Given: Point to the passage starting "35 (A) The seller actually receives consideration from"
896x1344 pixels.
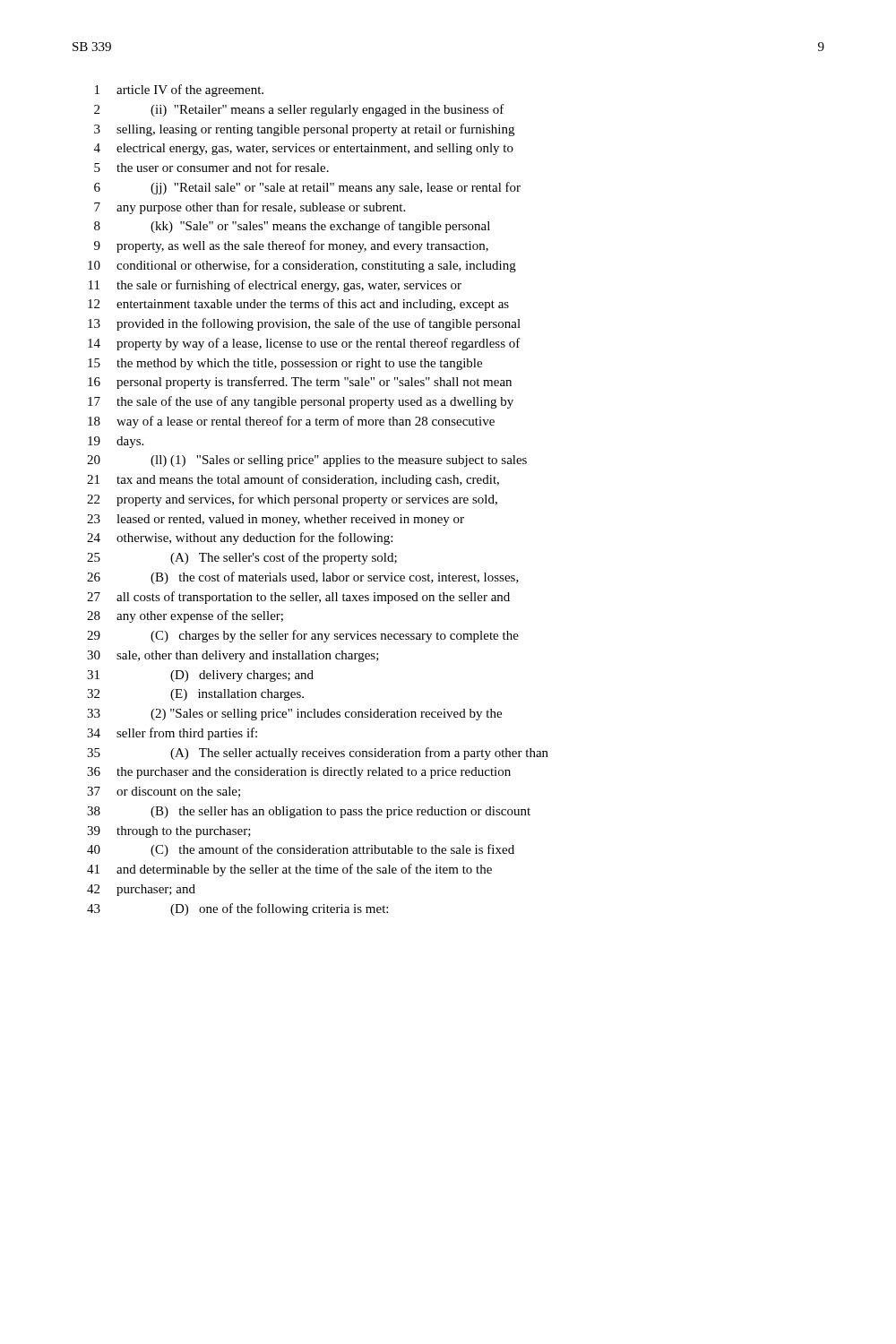Looking at the screenshot, I should pyautogui.click(x=448, y=753).
